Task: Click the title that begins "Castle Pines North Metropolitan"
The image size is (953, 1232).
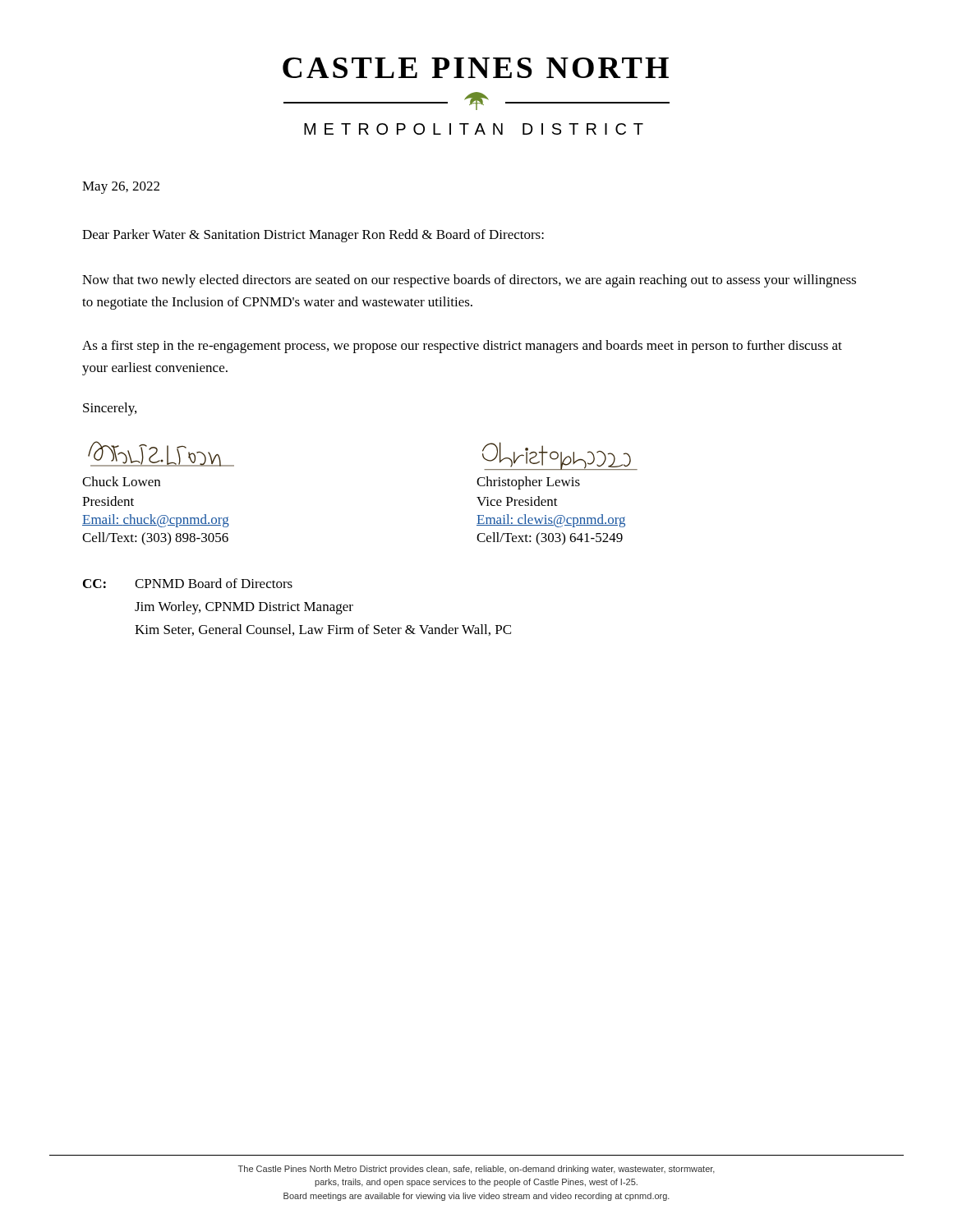Action: click(x=476, y=94)
